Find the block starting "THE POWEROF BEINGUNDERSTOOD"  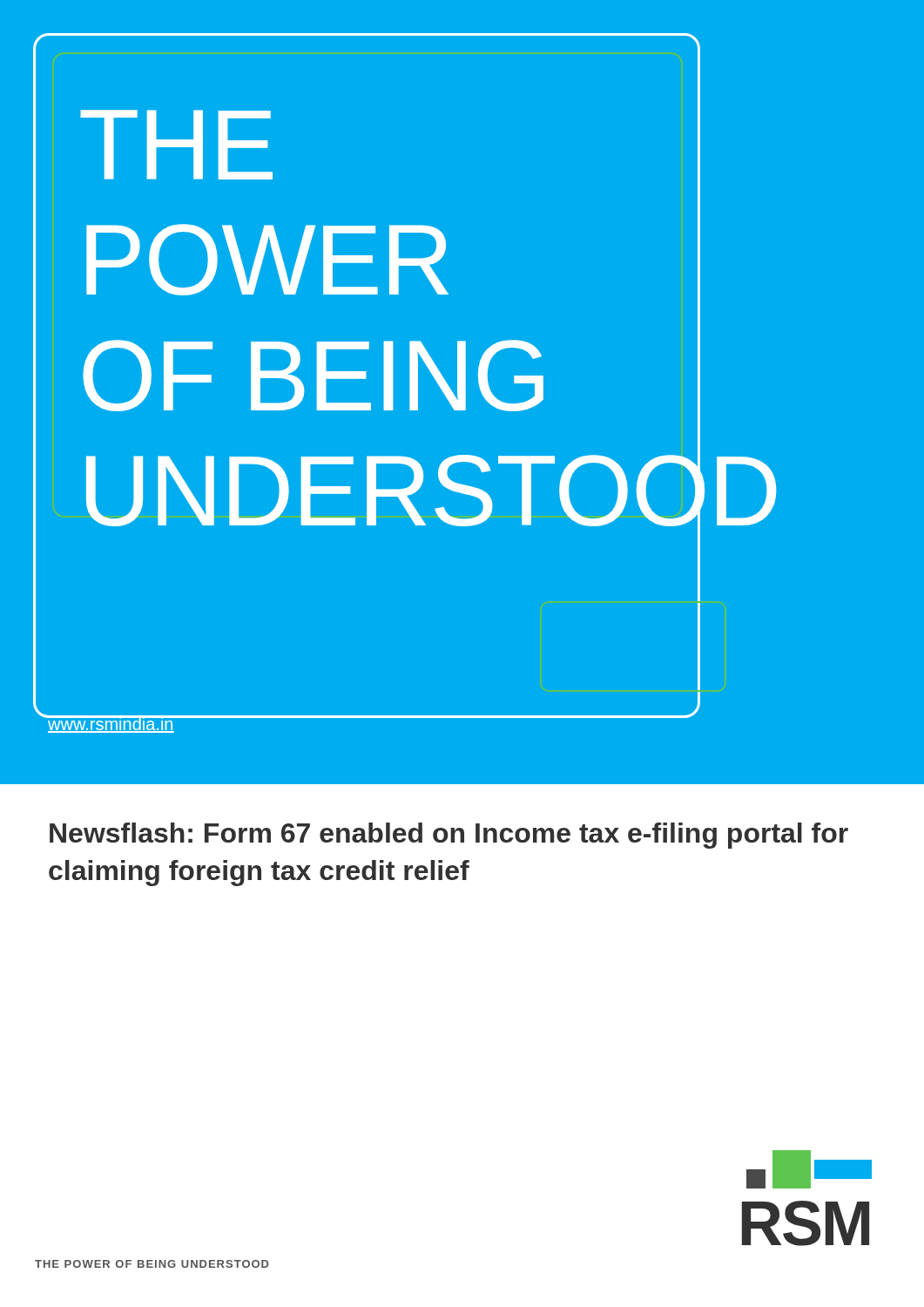tap(361, 317)
